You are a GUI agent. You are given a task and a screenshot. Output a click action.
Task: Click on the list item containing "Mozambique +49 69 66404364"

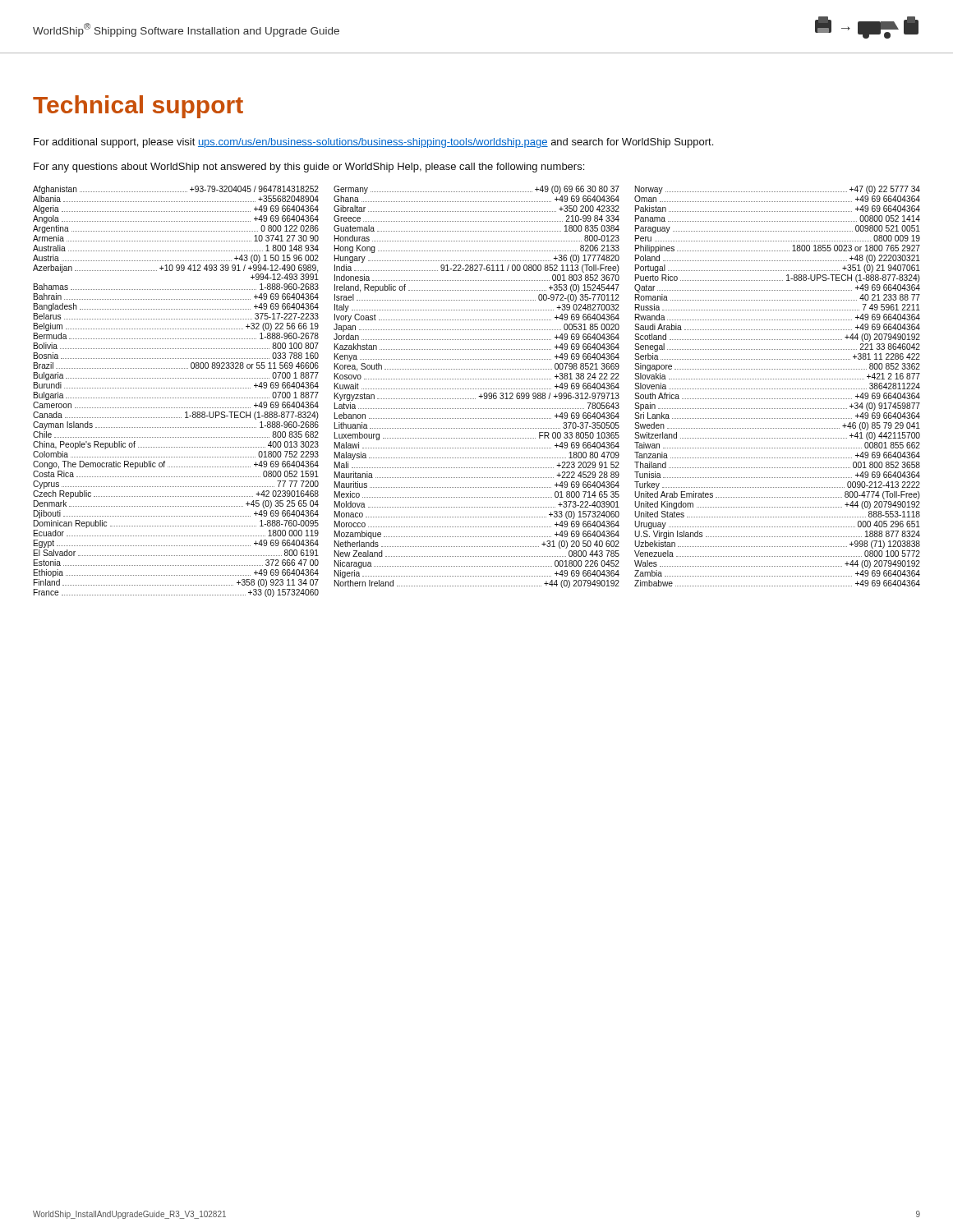coord(476,535)
